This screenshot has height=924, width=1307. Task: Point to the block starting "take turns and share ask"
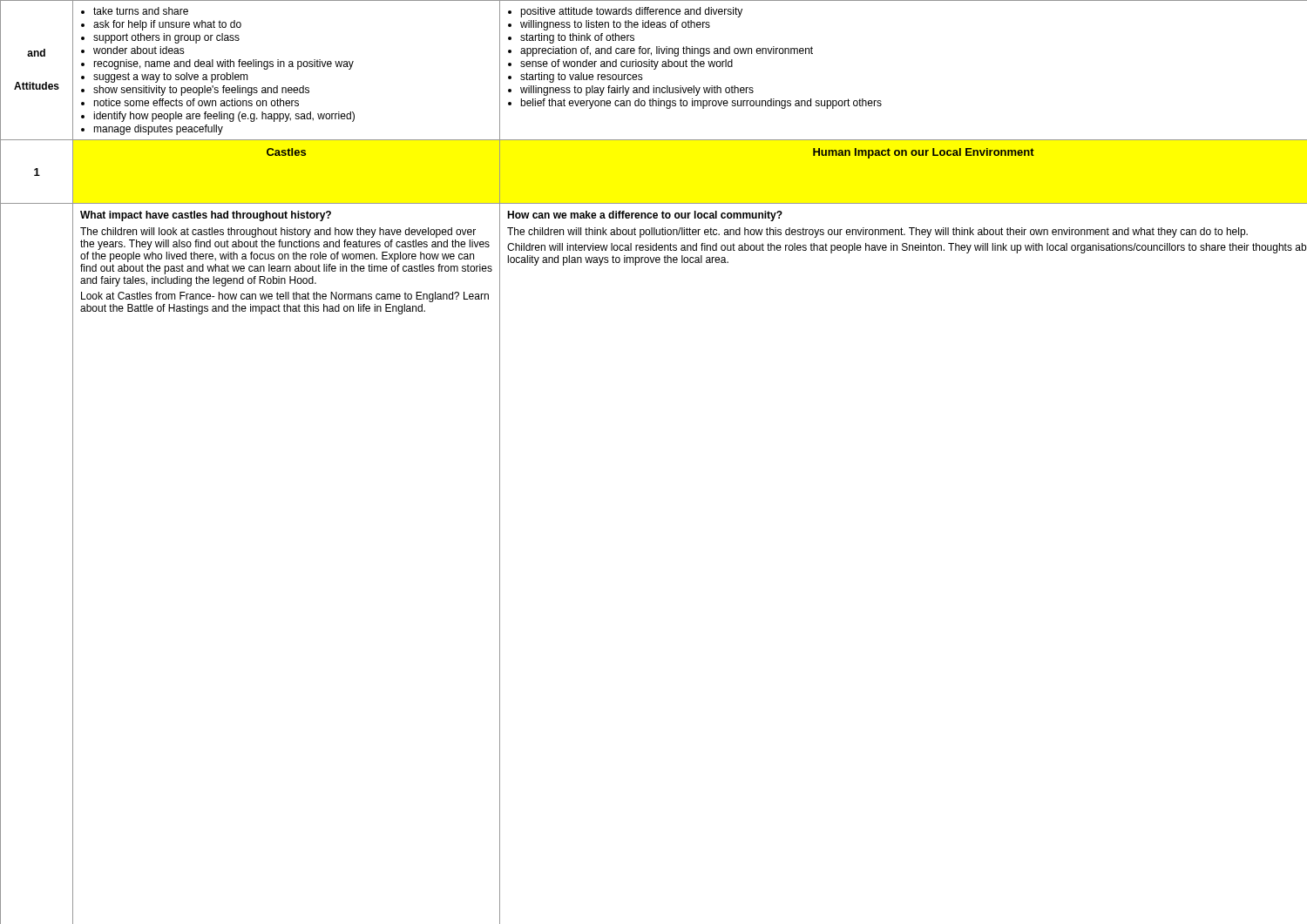[x=286, y=70]
